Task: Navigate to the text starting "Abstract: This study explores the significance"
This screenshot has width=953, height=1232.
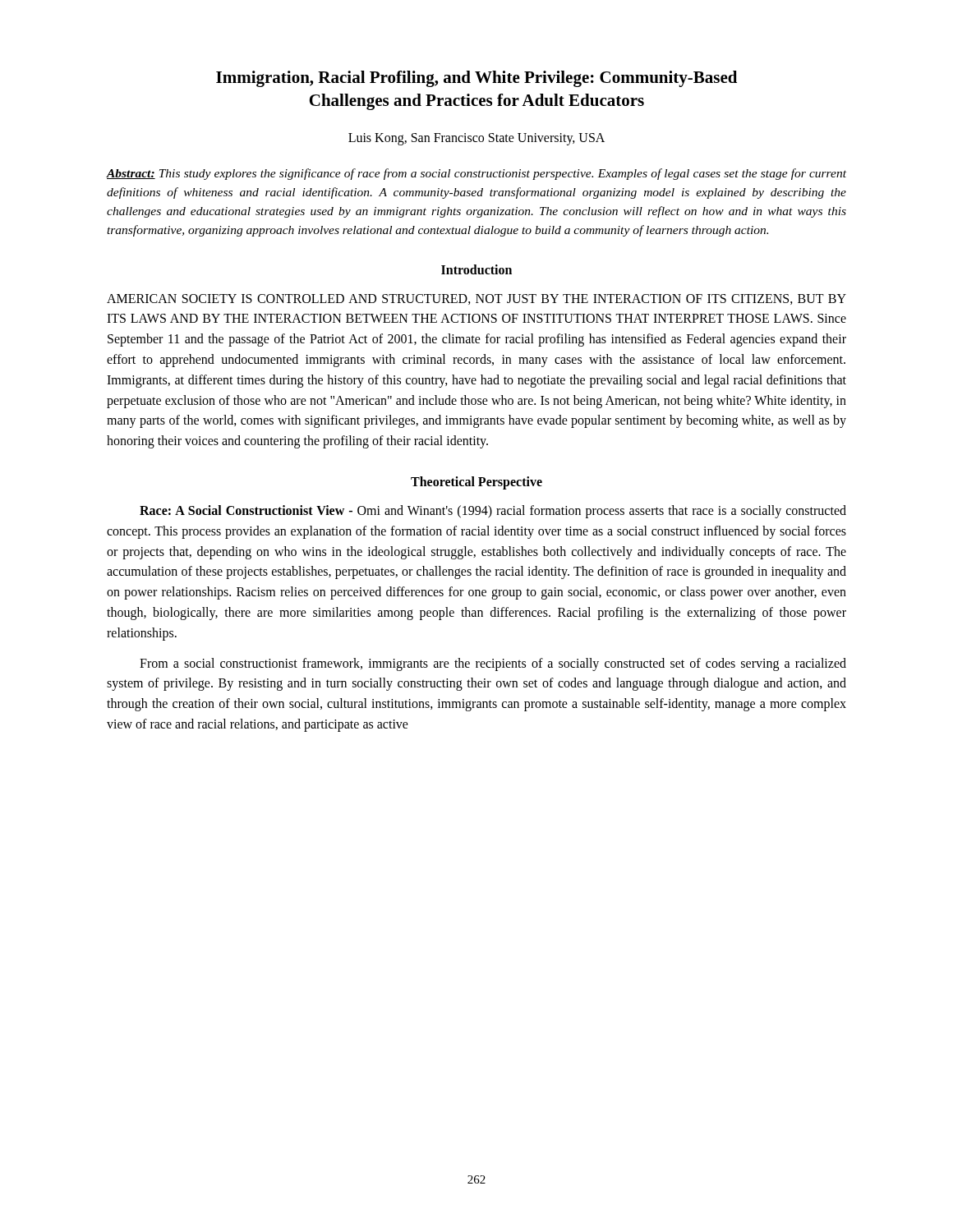Action: click(476, 201)
